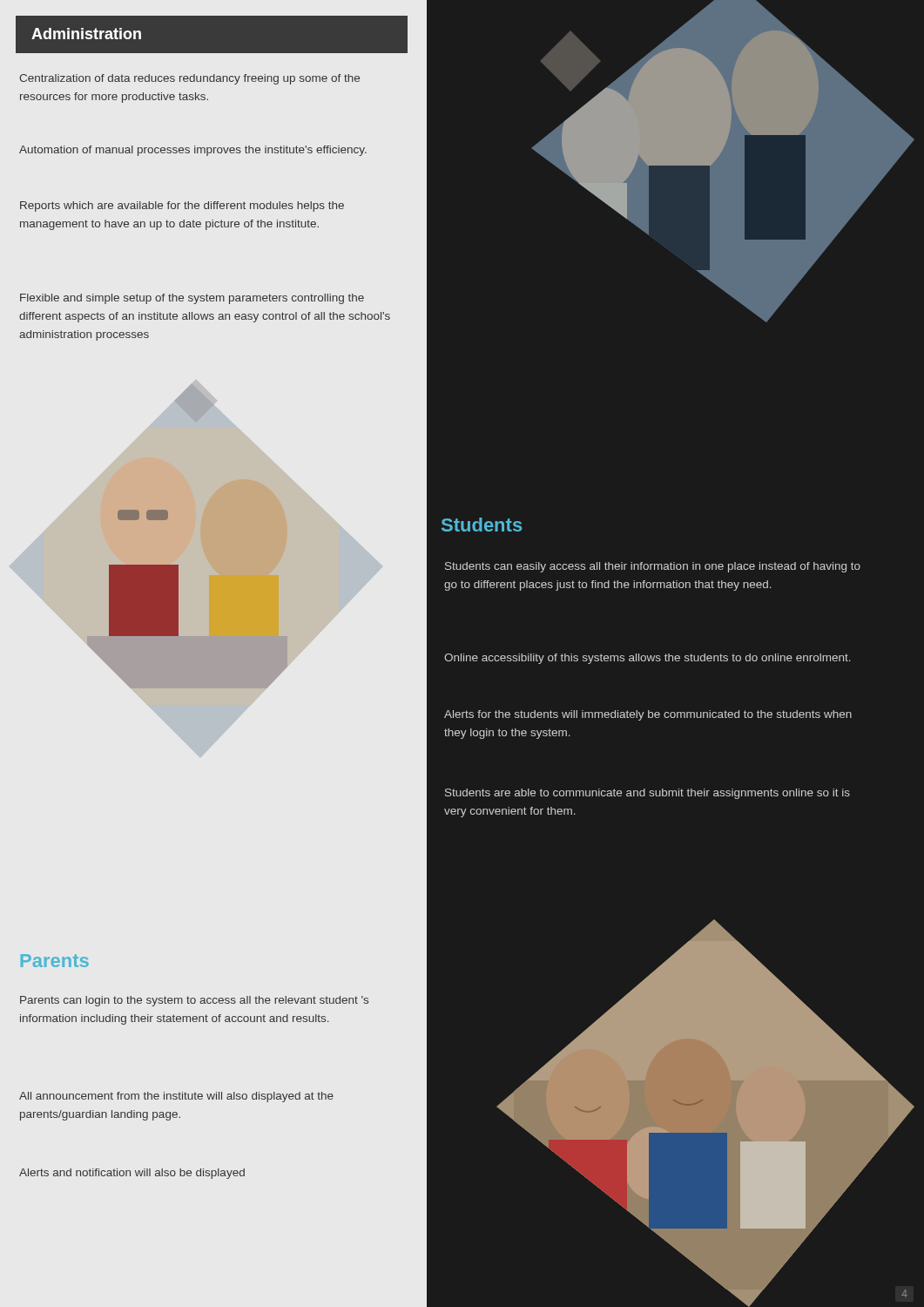
Task: Find the text starting "Online accessibility of"
Action: point(648,657)
